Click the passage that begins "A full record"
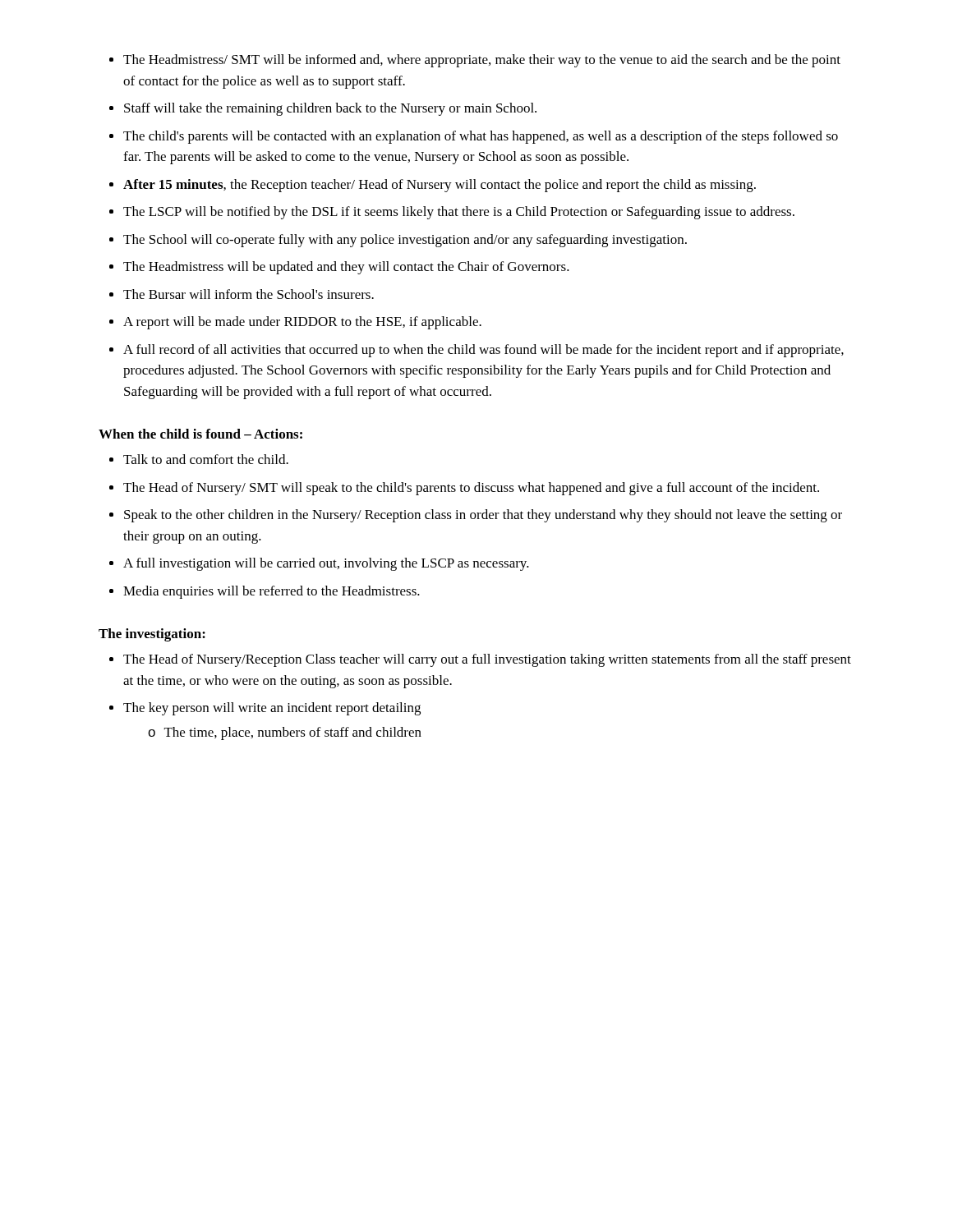The height and width of the screenshot is (1232, 953). point(489,370)
